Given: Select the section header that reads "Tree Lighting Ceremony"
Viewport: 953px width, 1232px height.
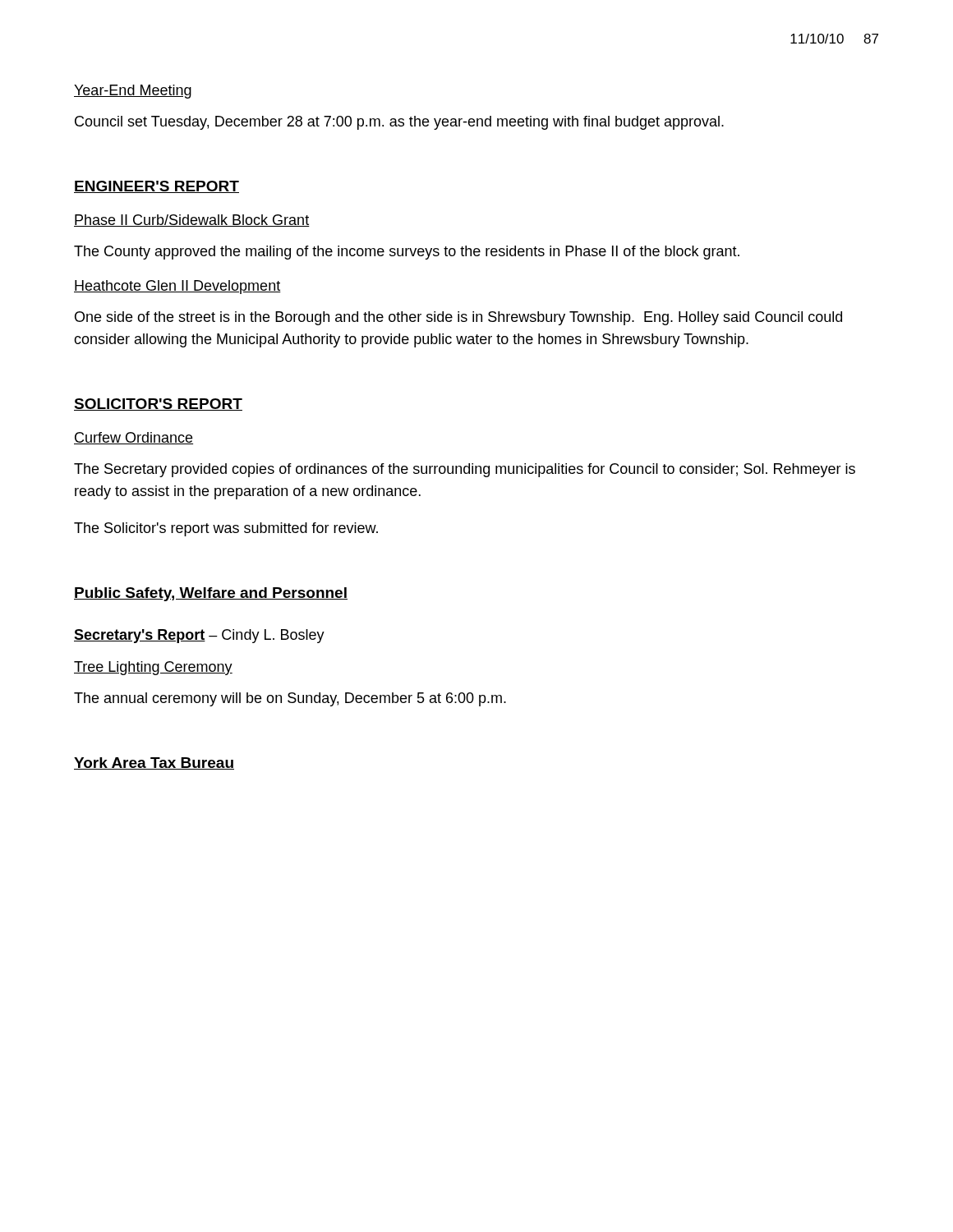Looking at the screenshot, I should pos(153,667).
